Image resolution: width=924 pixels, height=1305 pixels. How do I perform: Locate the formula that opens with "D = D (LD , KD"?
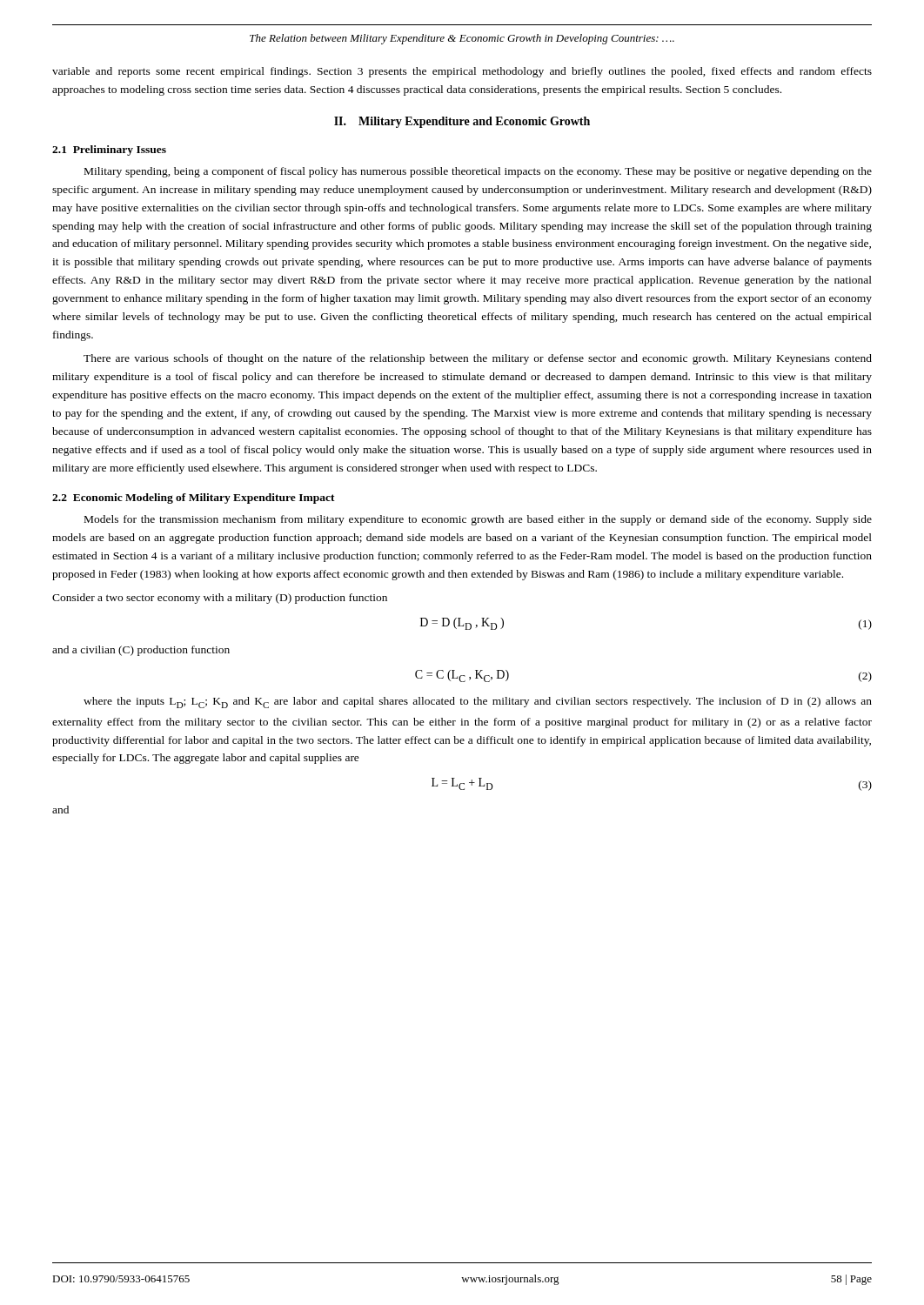pyautogui.click(x=462, y=624)
